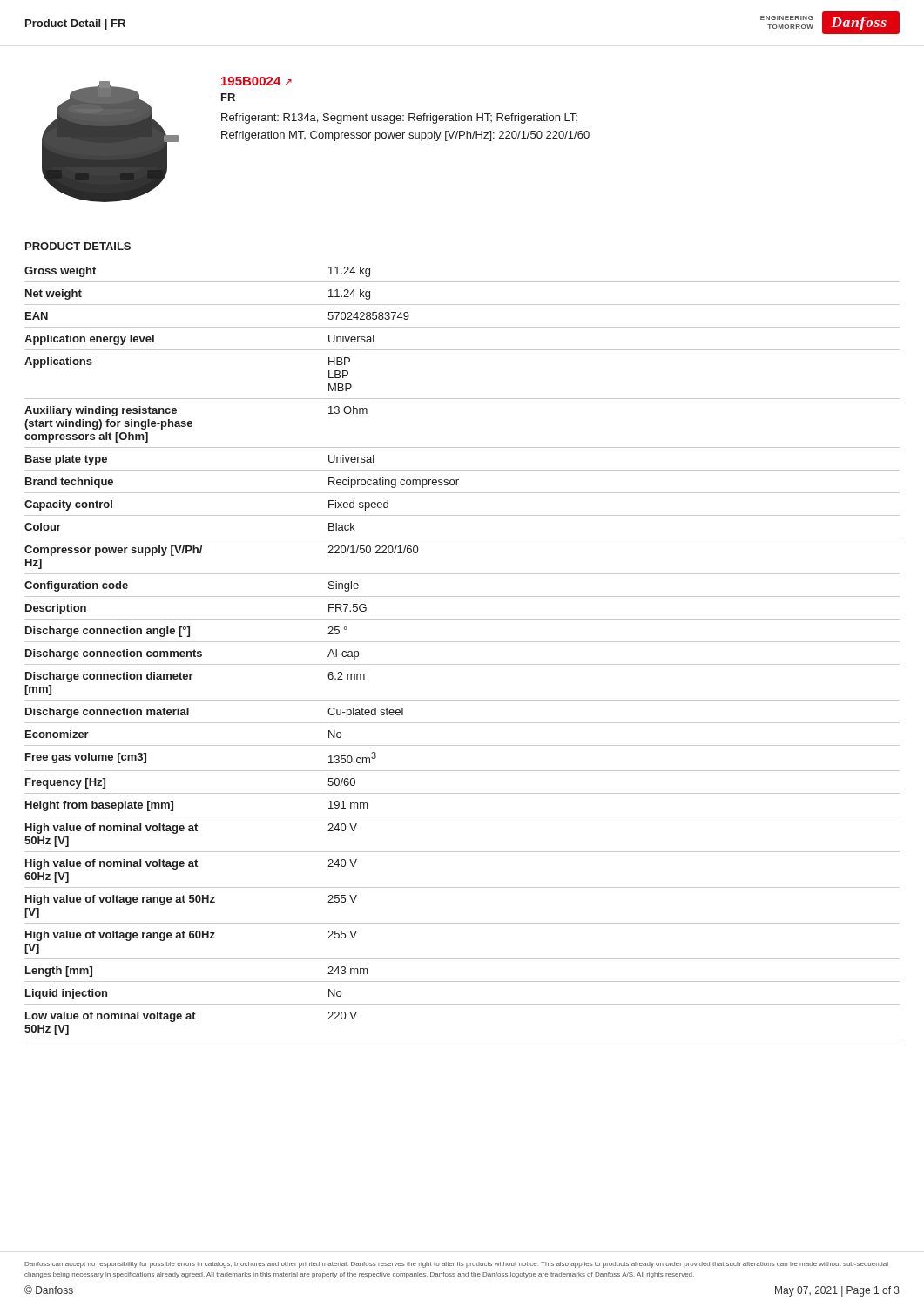Image resolution: width=924 pixels, height=1307 pixels.
Task: Click on the text block that reads "Refrigerant: R134a, Segment"
Action: click(x=405, y=126)
